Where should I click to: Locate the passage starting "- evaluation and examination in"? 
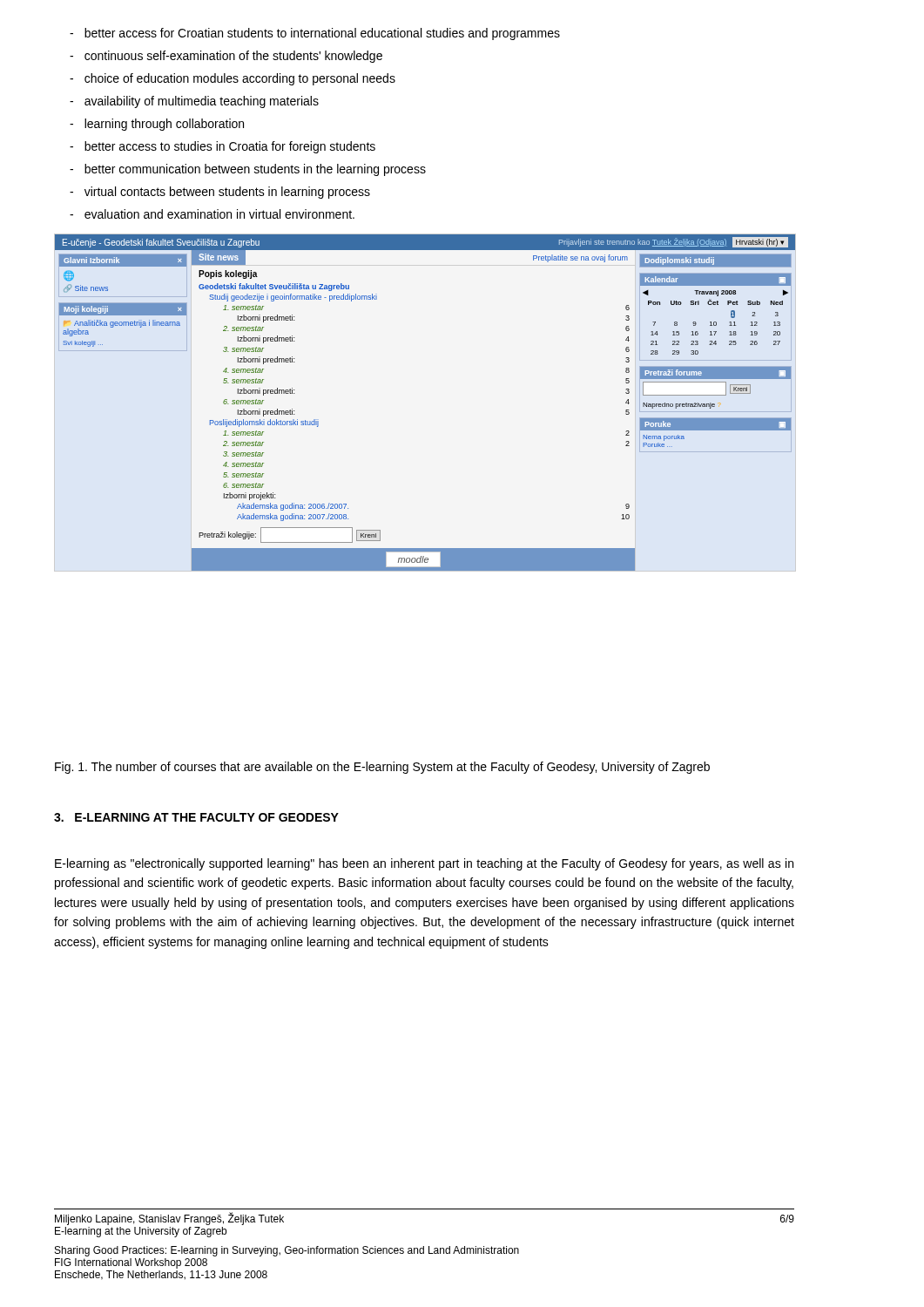pos(212,215)
